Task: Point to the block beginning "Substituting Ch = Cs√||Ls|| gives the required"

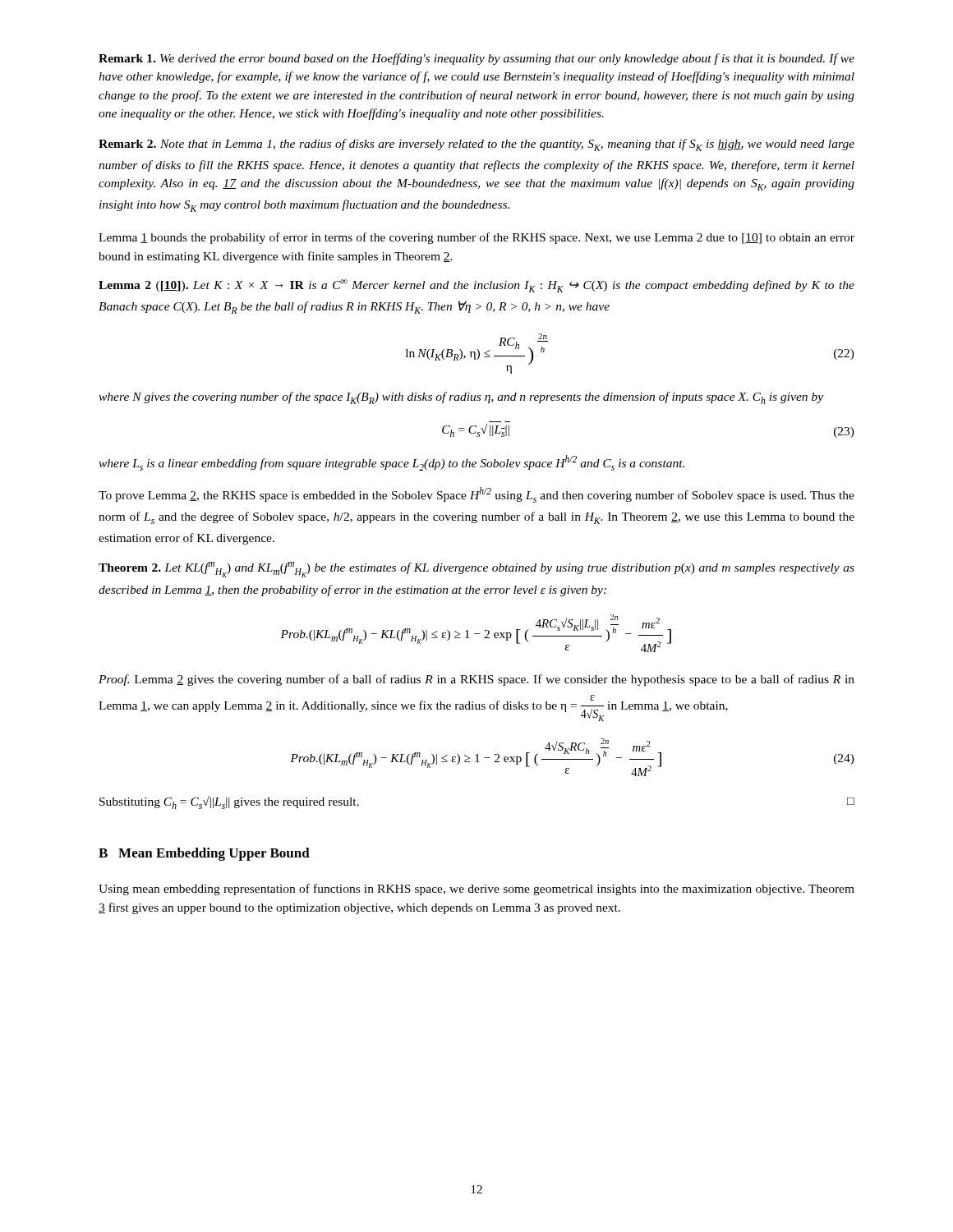Action: point(229,802)
